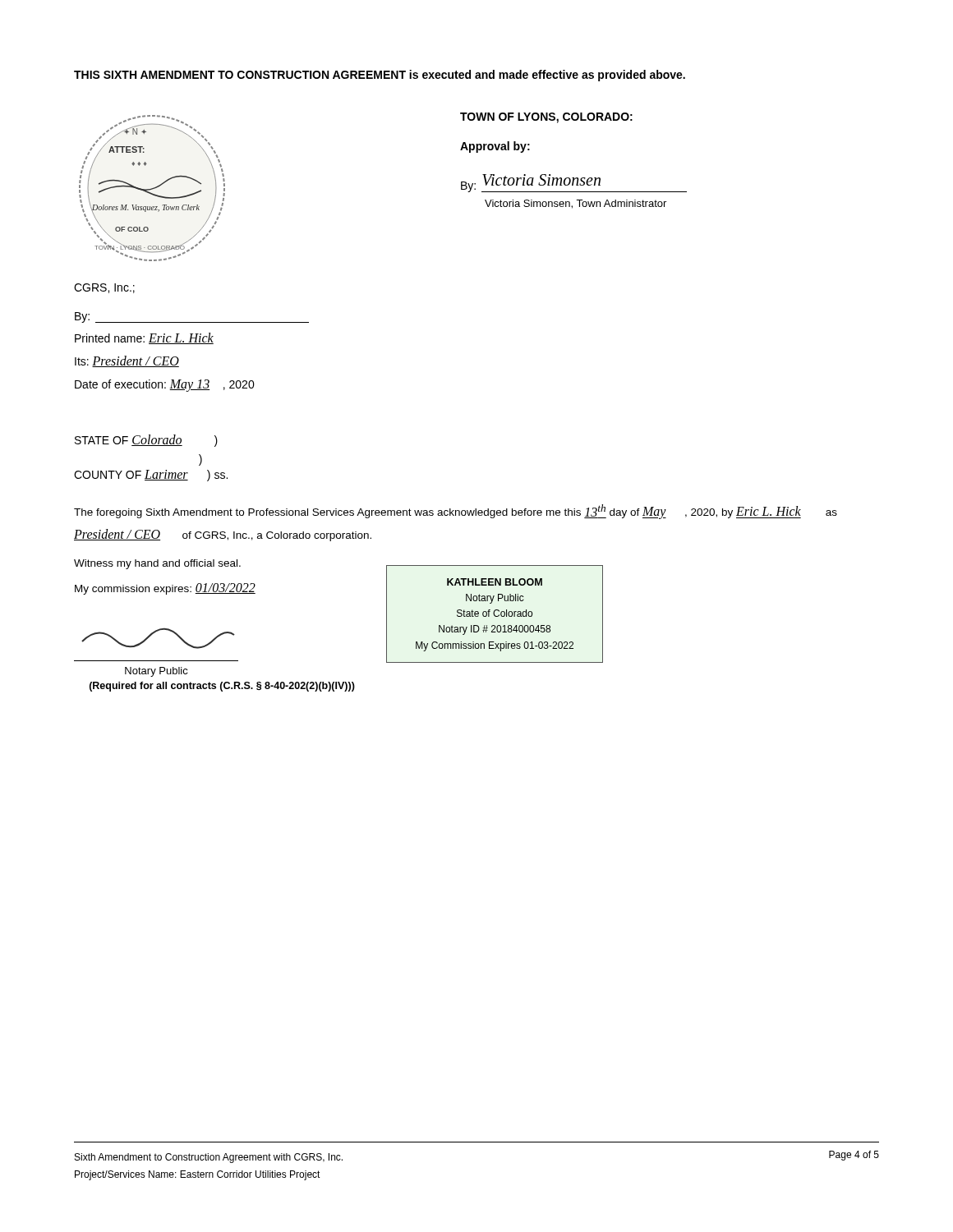Navigate to the region starting "Witness my hand"
This screenshot has width=953, height=1232.
click(x=158, y=563)
